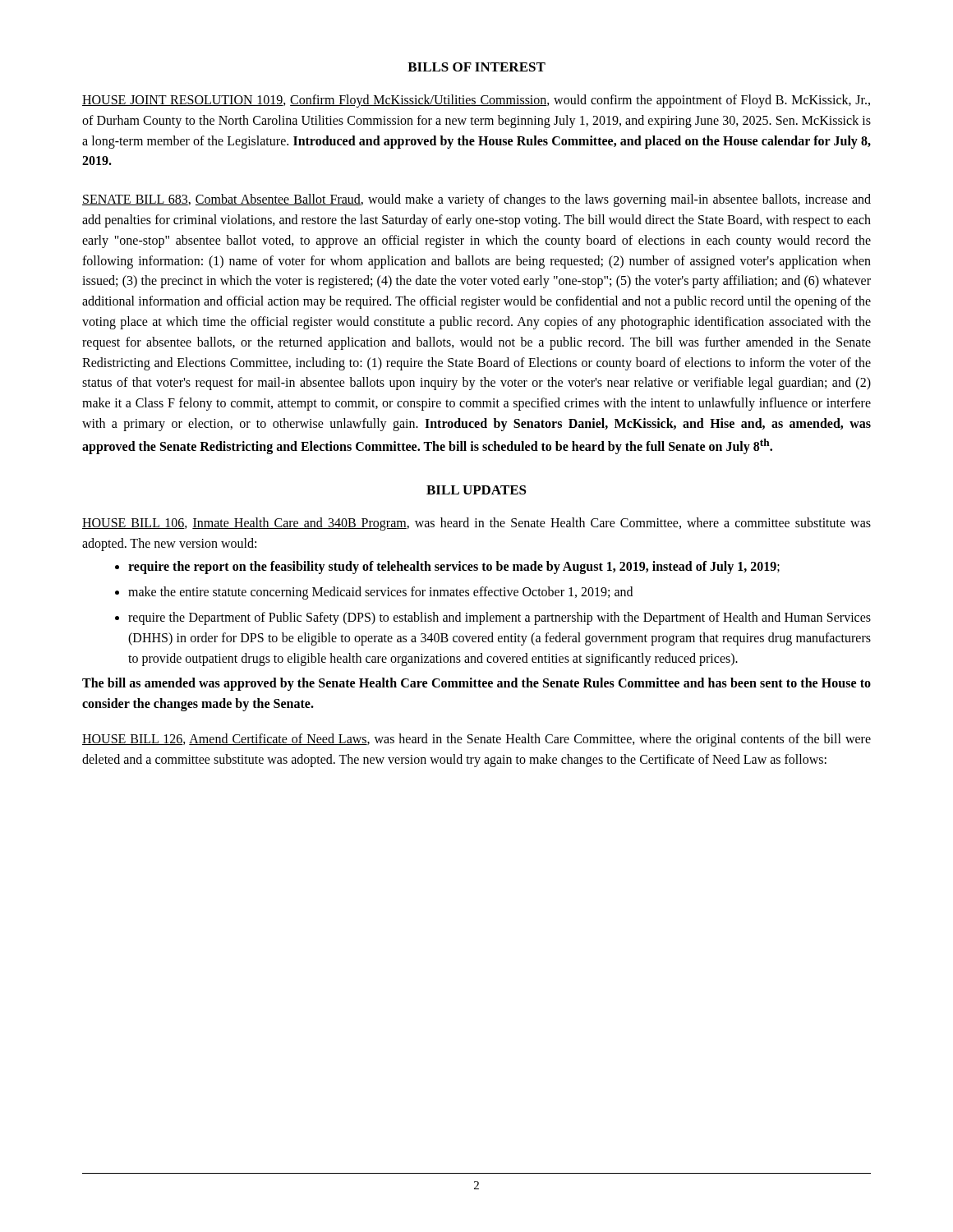953x1232 pixels.
Task: Find the text block that says "HOUSE BILL 126,"
Action: [476, 749]
